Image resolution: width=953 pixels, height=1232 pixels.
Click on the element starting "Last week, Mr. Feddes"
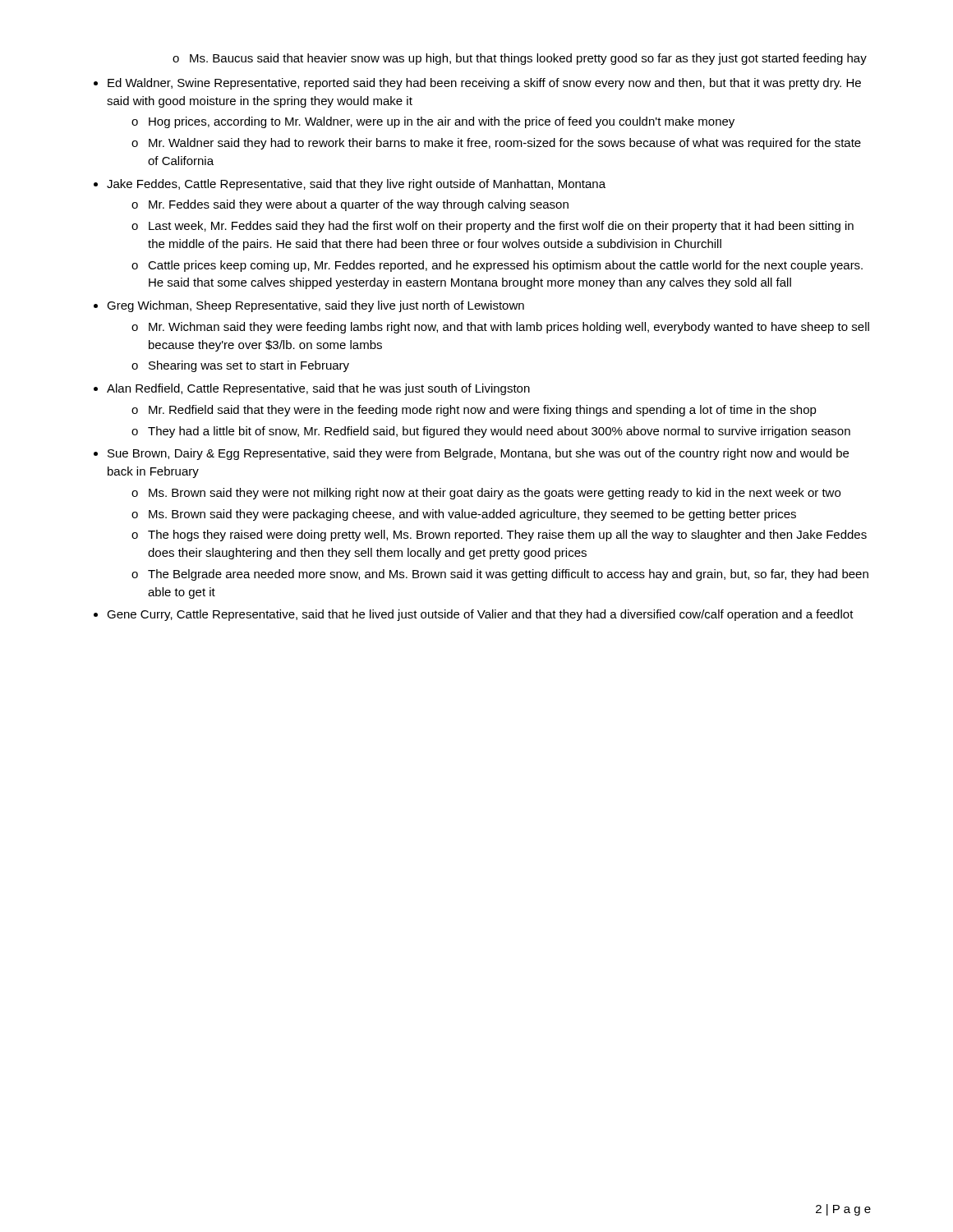(501, 234)
